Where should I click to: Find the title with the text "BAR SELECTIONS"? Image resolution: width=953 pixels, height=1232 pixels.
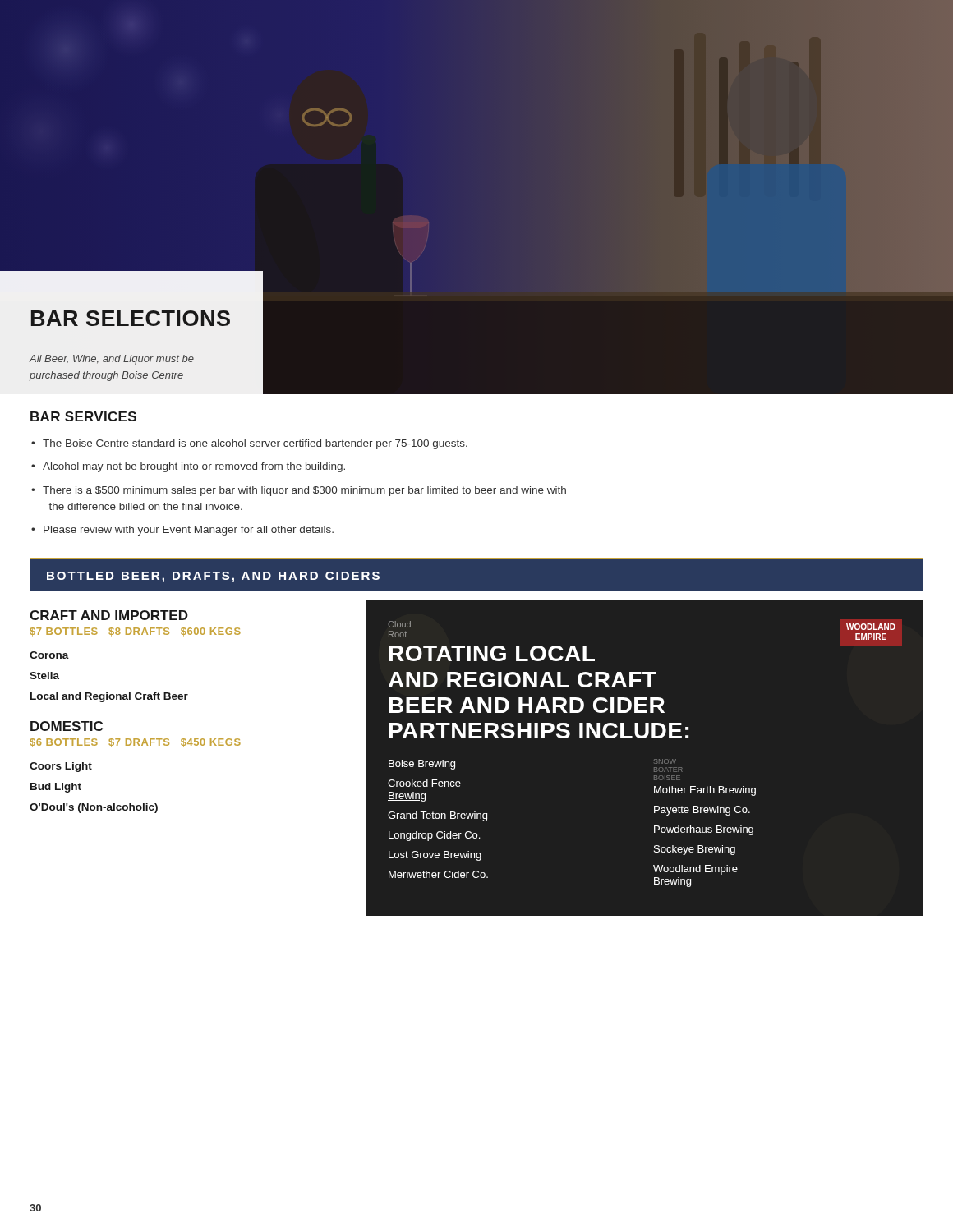click(x=130, y=319)
